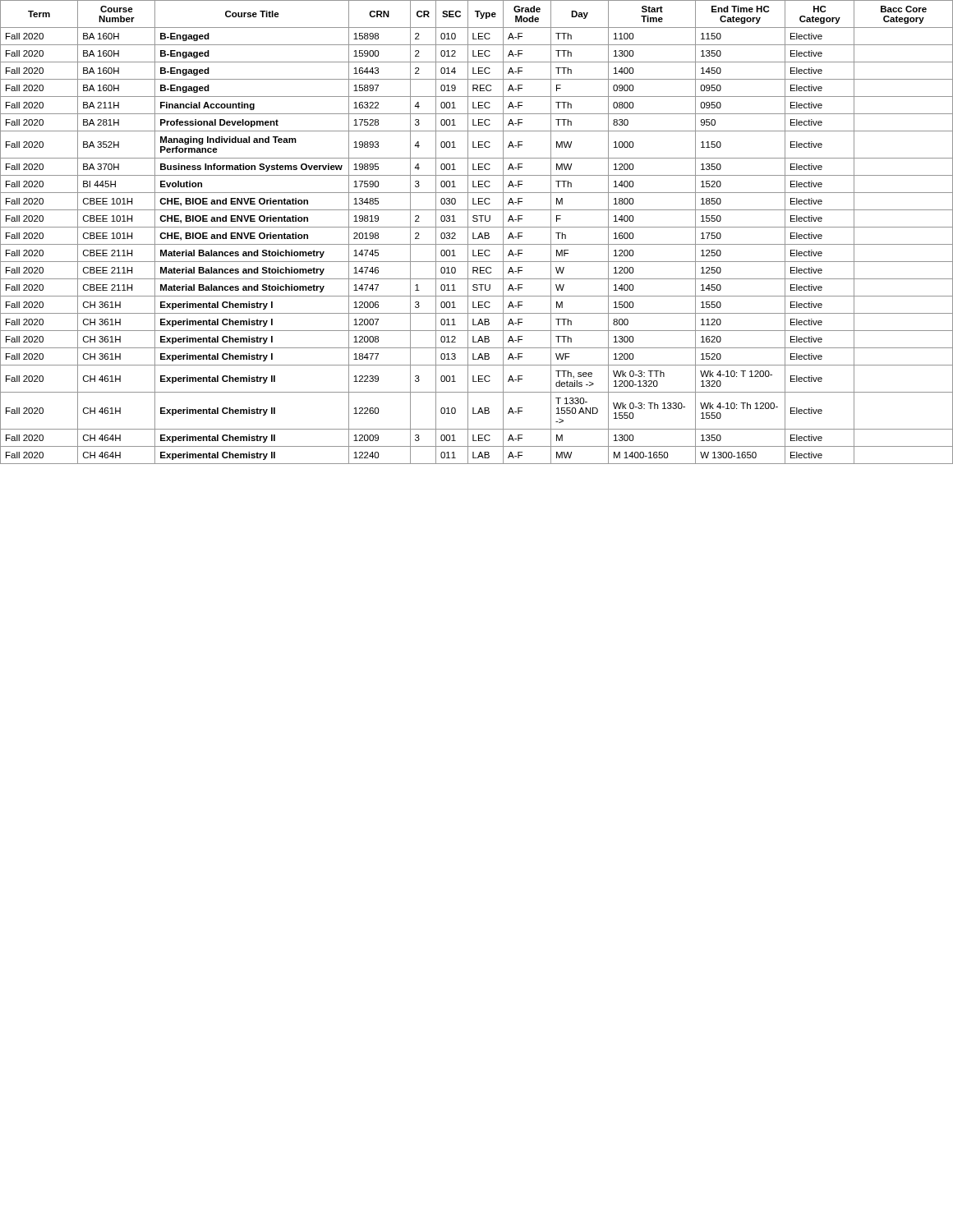
Task: Select a table
Action: pyautogui.click(x=476, y=232)
